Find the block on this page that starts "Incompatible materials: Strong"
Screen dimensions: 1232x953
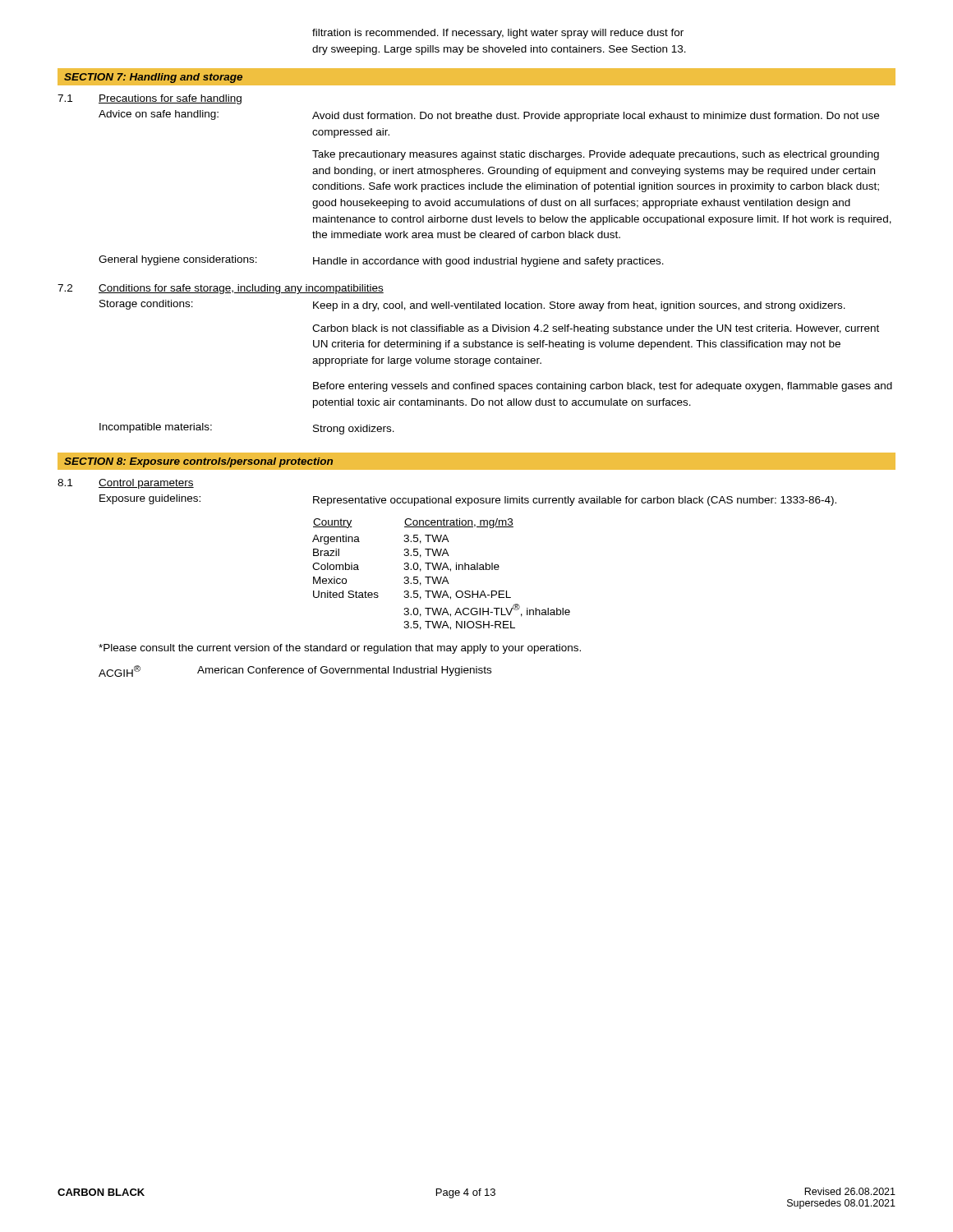154,428
